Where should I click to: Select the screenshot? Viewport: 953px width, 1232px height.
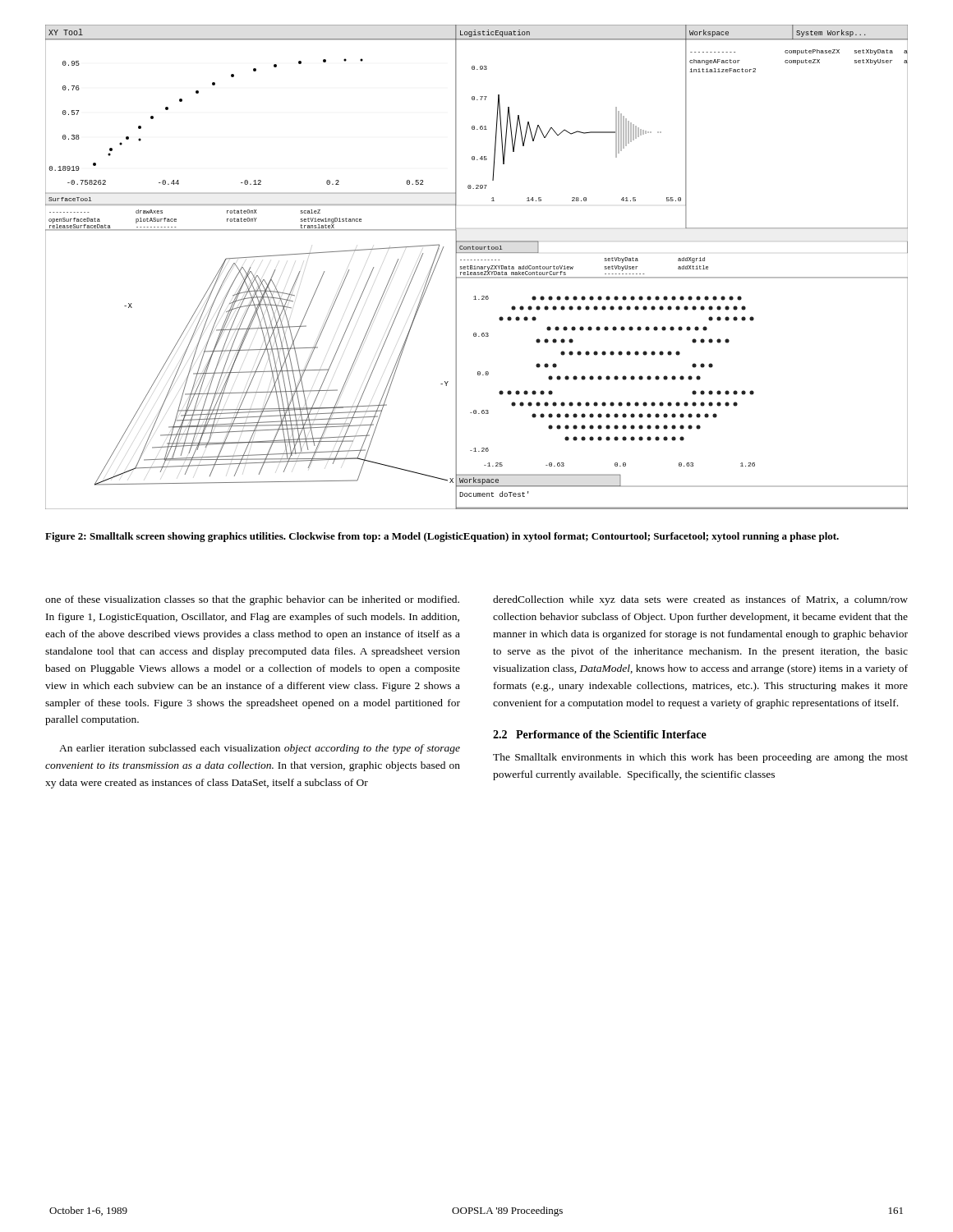tap(476, 267)
